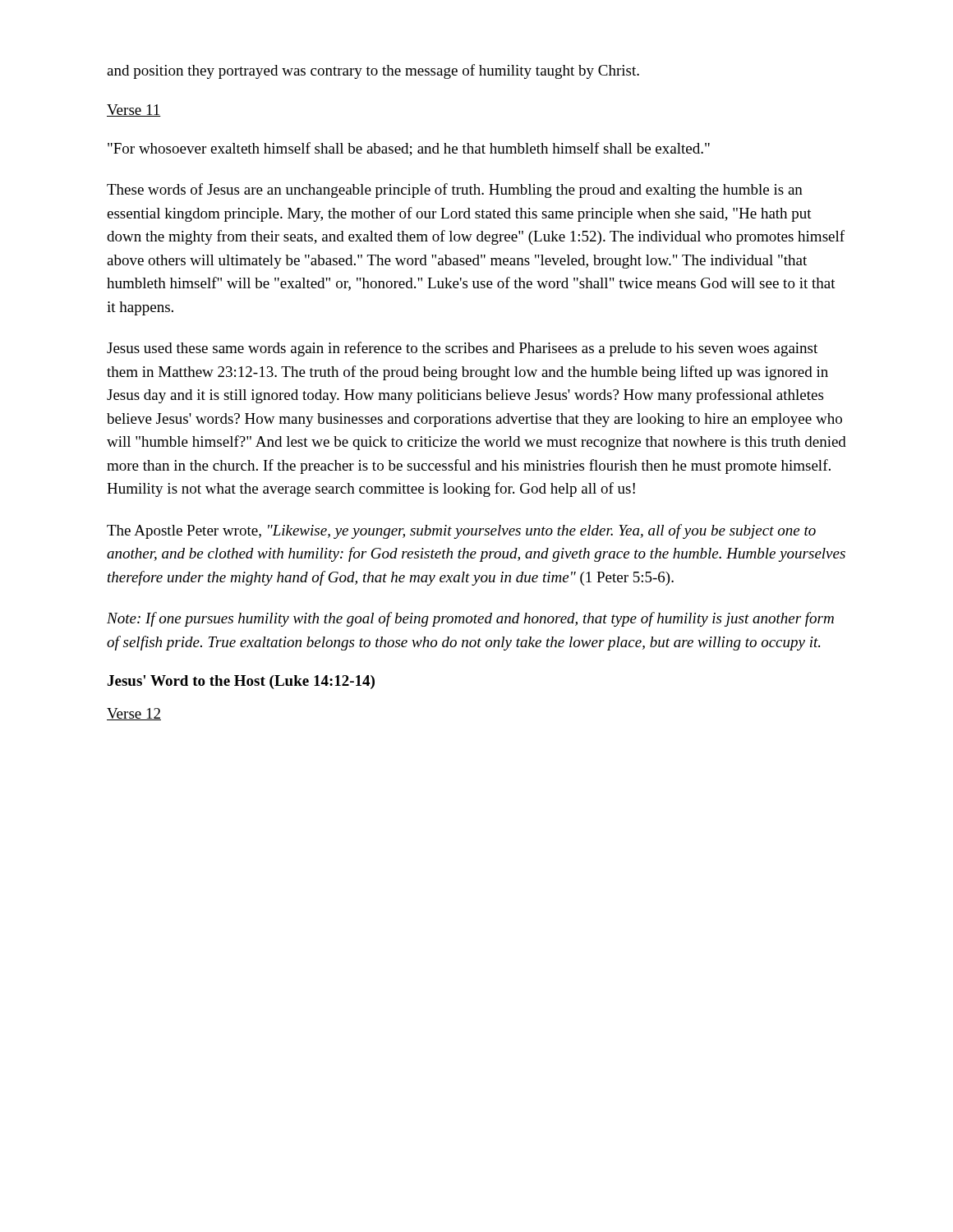Click on the text block containing ""For whosoever exalteth himself shall be"
This screenshot has width=953, height=1232.
[409, 148]
